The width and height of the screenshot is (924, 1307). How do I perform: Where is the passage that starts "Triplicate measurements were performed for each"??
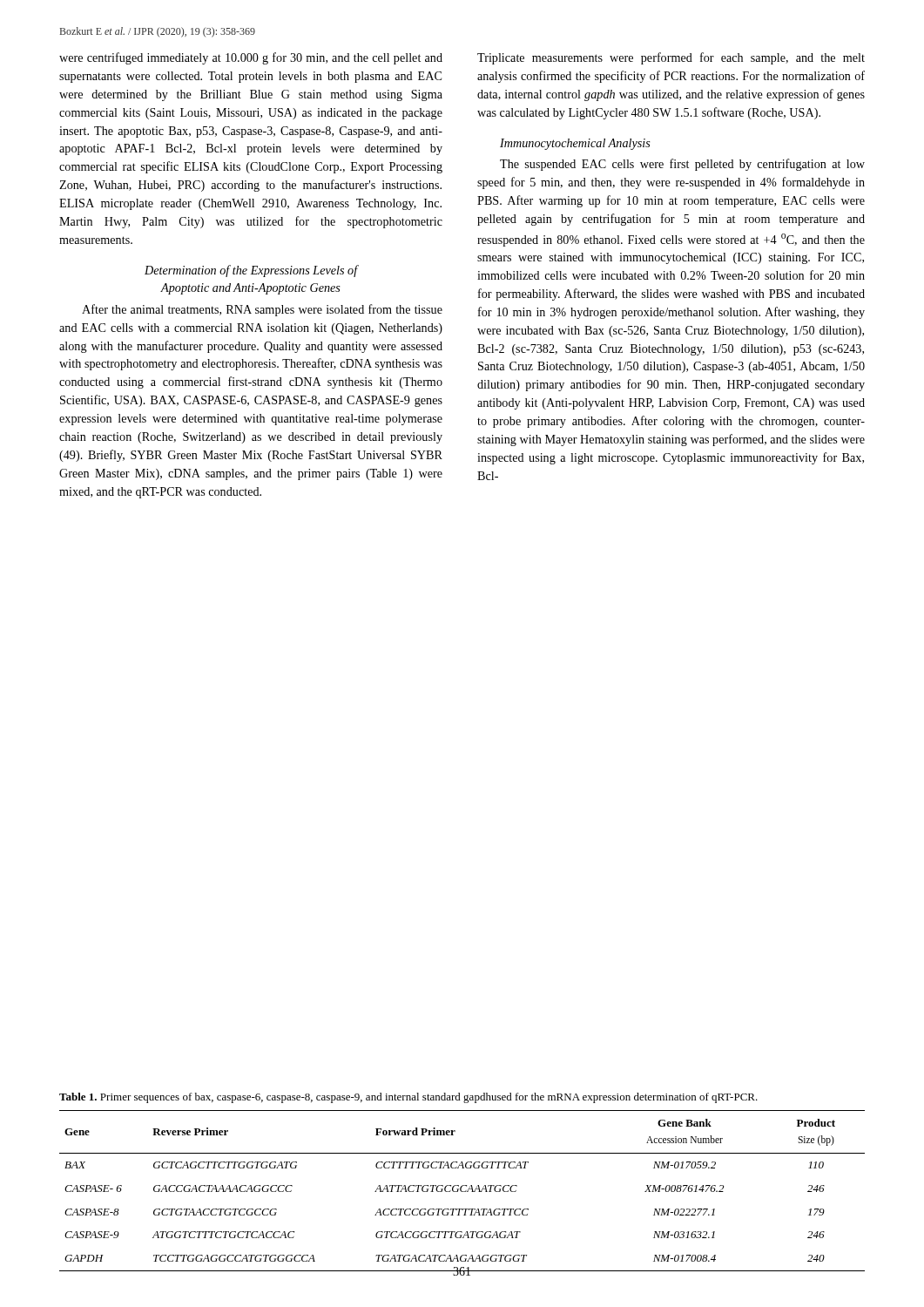coord(671,85)
